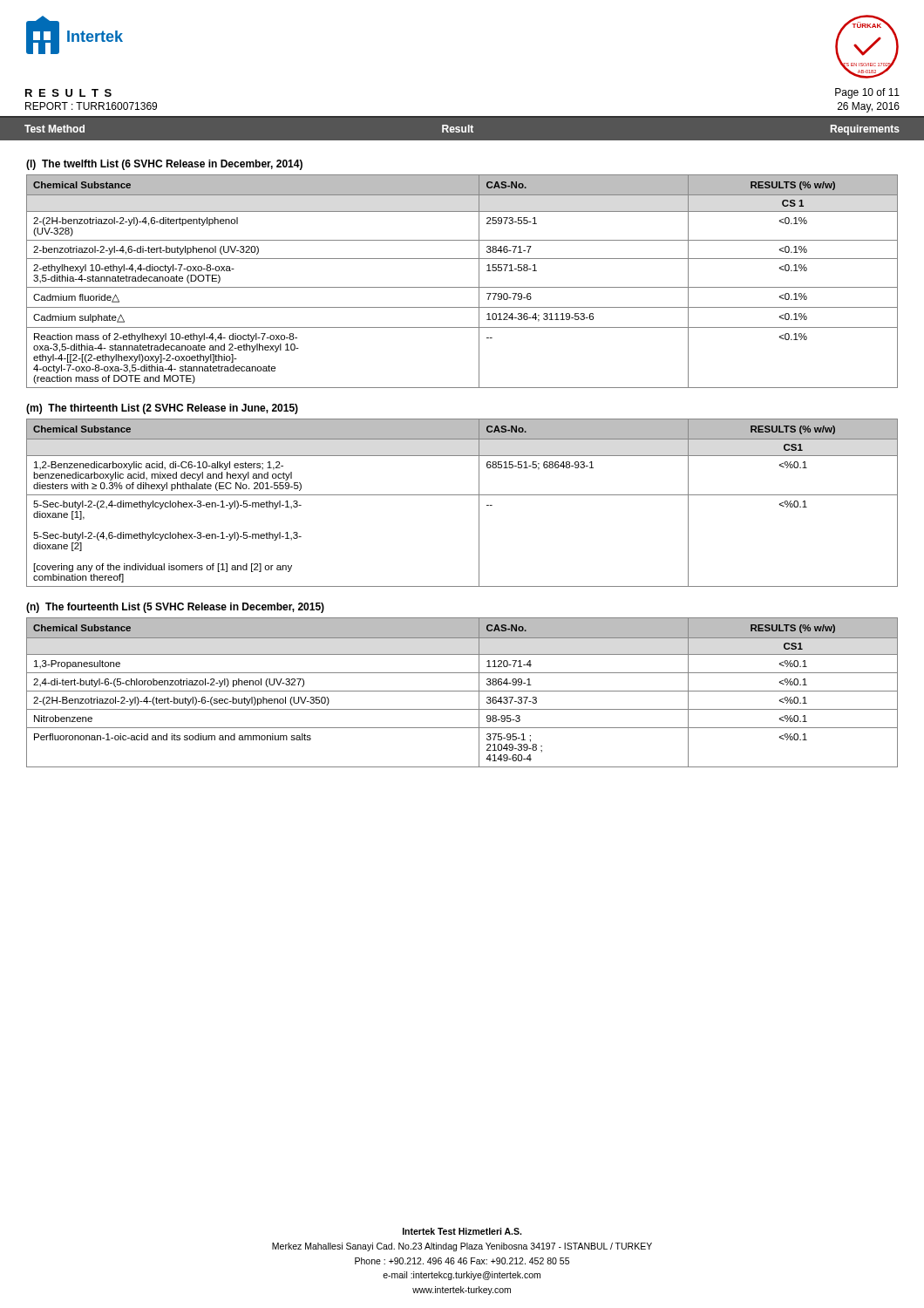924x1308 pixels.
Task: Locate the table with the text "68515-51-5; 68648-93-1"
Action: click(462, 503)
